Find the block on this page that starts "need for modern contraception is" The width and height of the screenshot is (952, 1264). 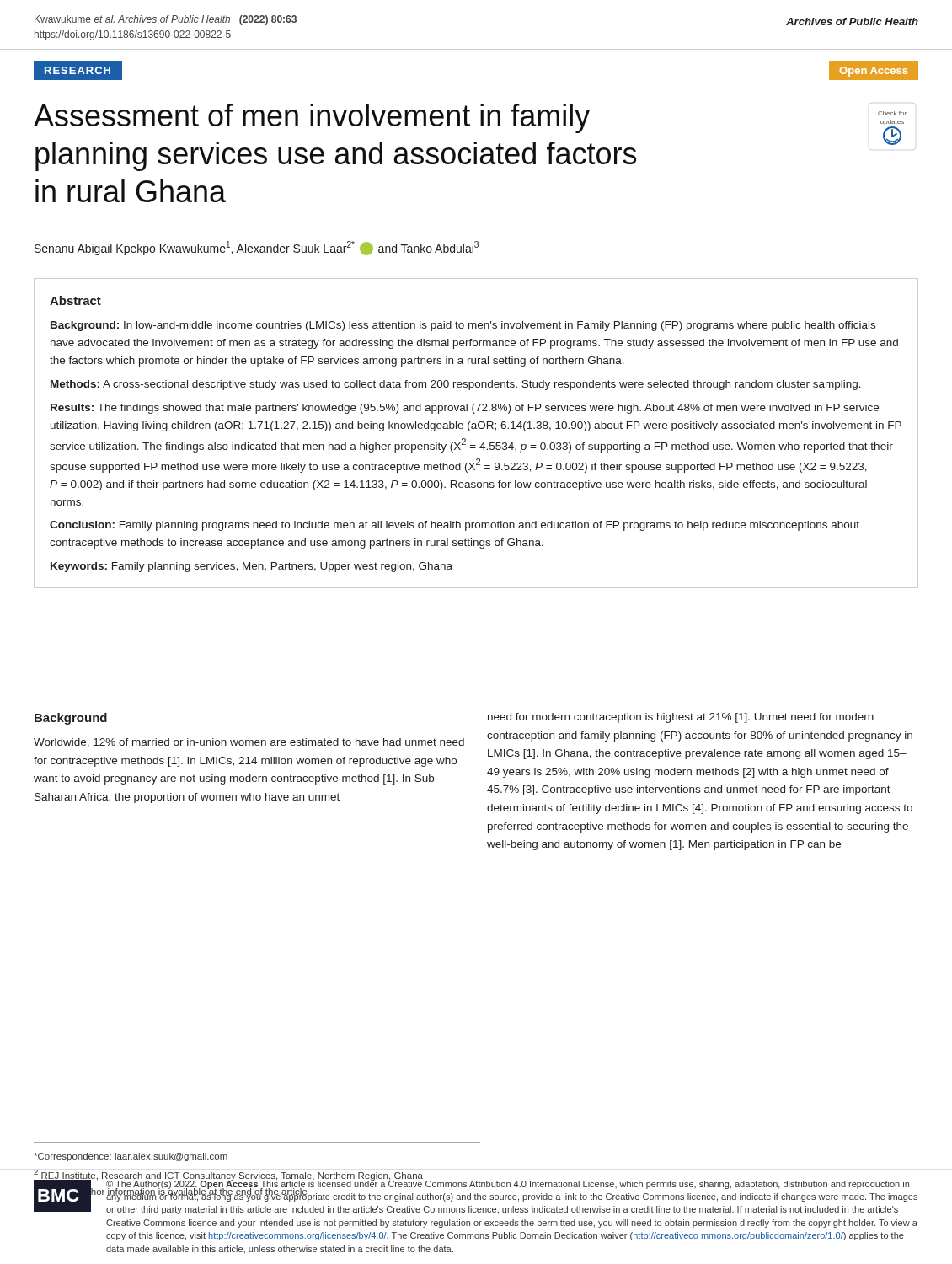(700, 780)
